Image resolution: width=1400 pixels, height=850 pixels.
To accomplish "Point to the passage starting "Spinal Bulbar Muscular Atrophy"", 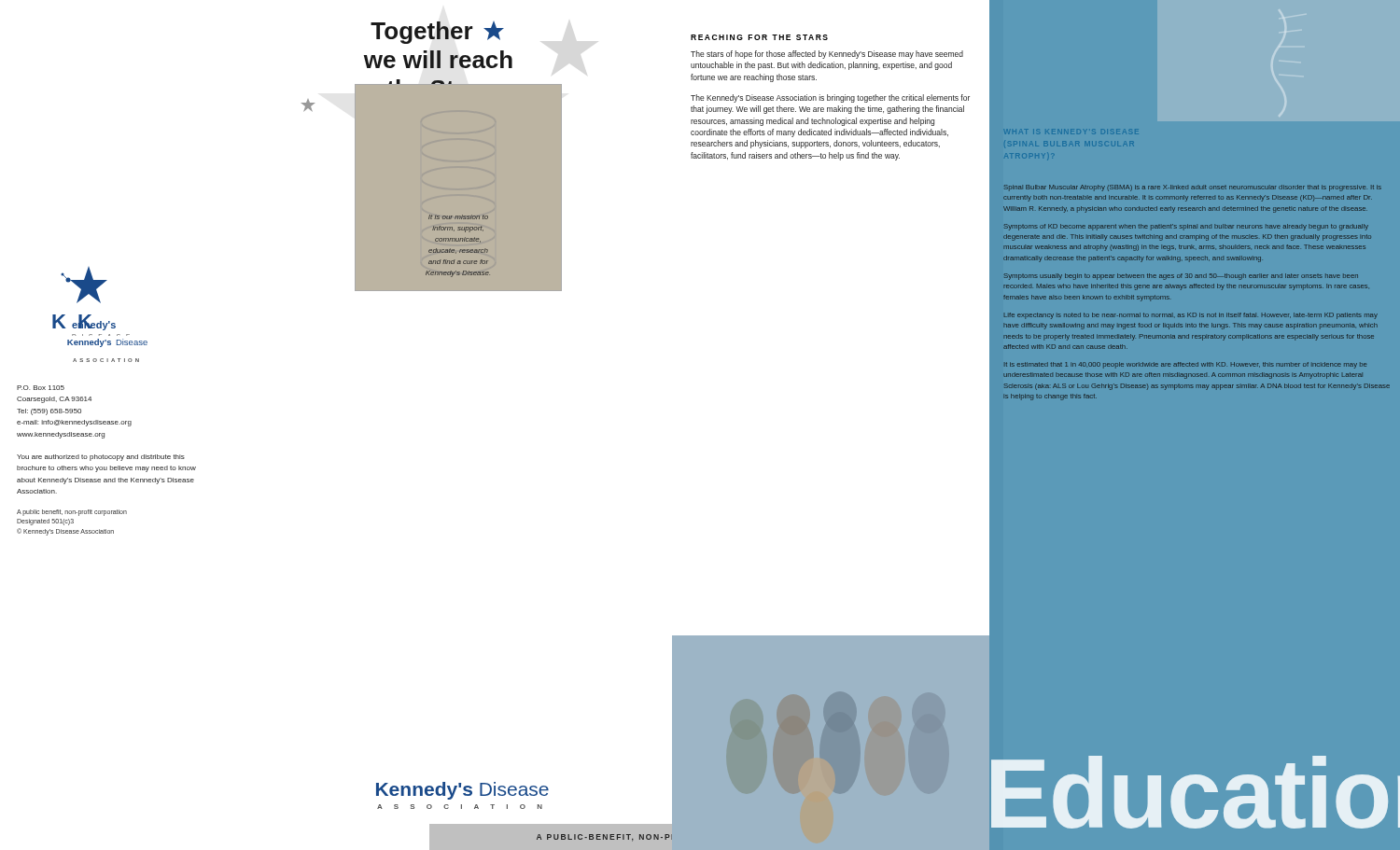I will (1197, 292).
